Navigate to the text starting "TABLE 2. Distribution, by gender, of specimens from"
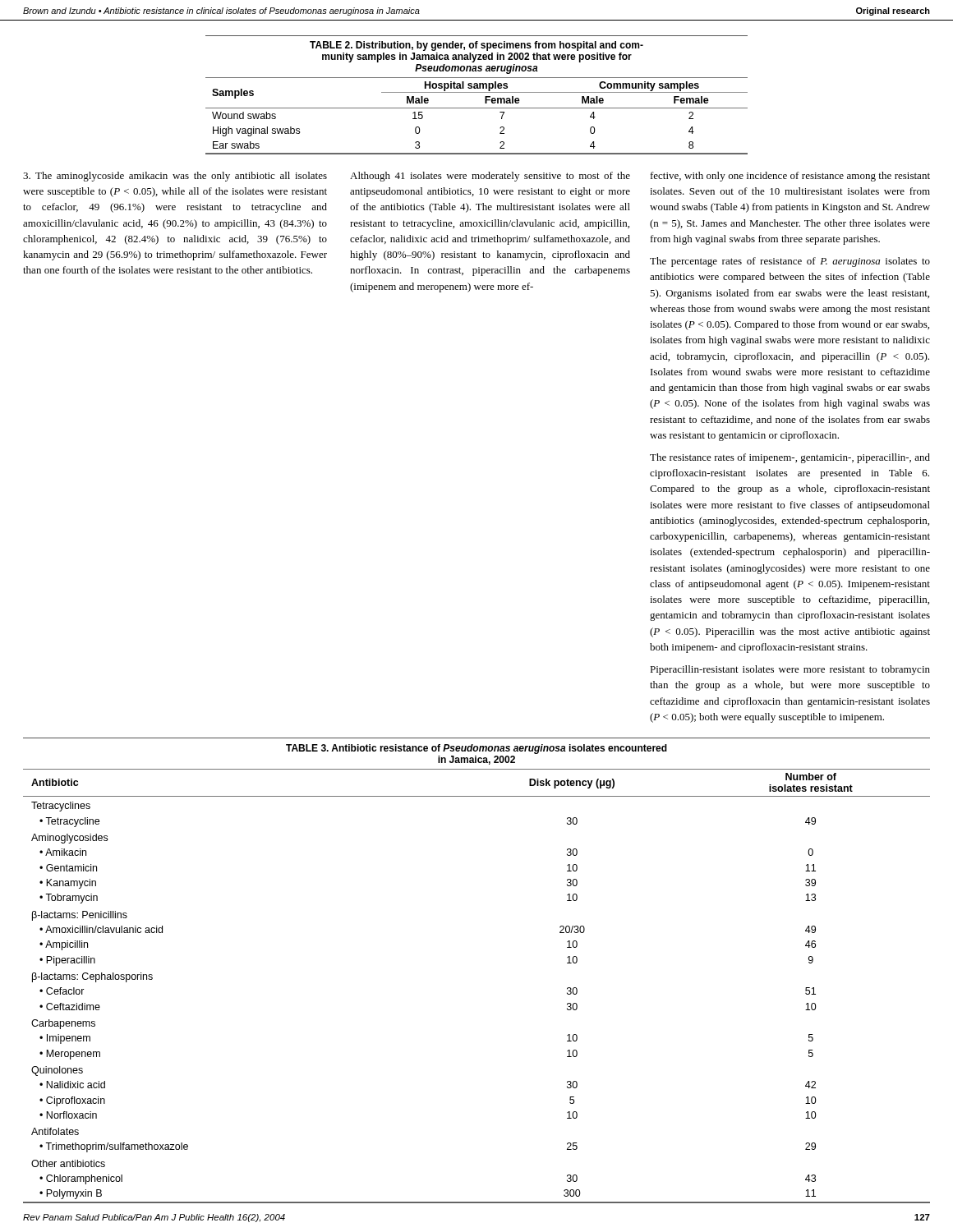Image resolution: width=953 pixels, height=1232 pixels. (x=476, y=57)
